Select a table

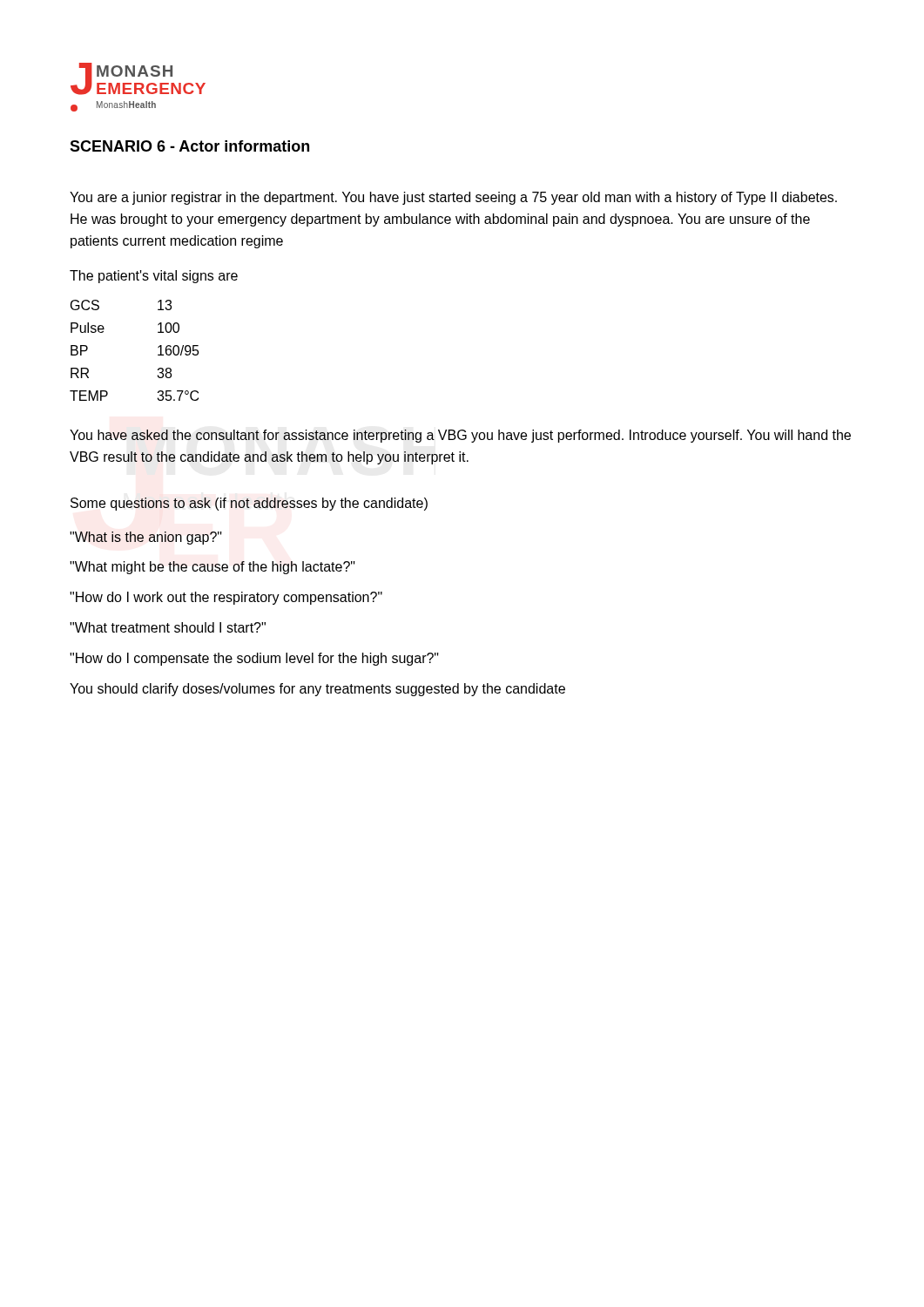coord(462,351)
